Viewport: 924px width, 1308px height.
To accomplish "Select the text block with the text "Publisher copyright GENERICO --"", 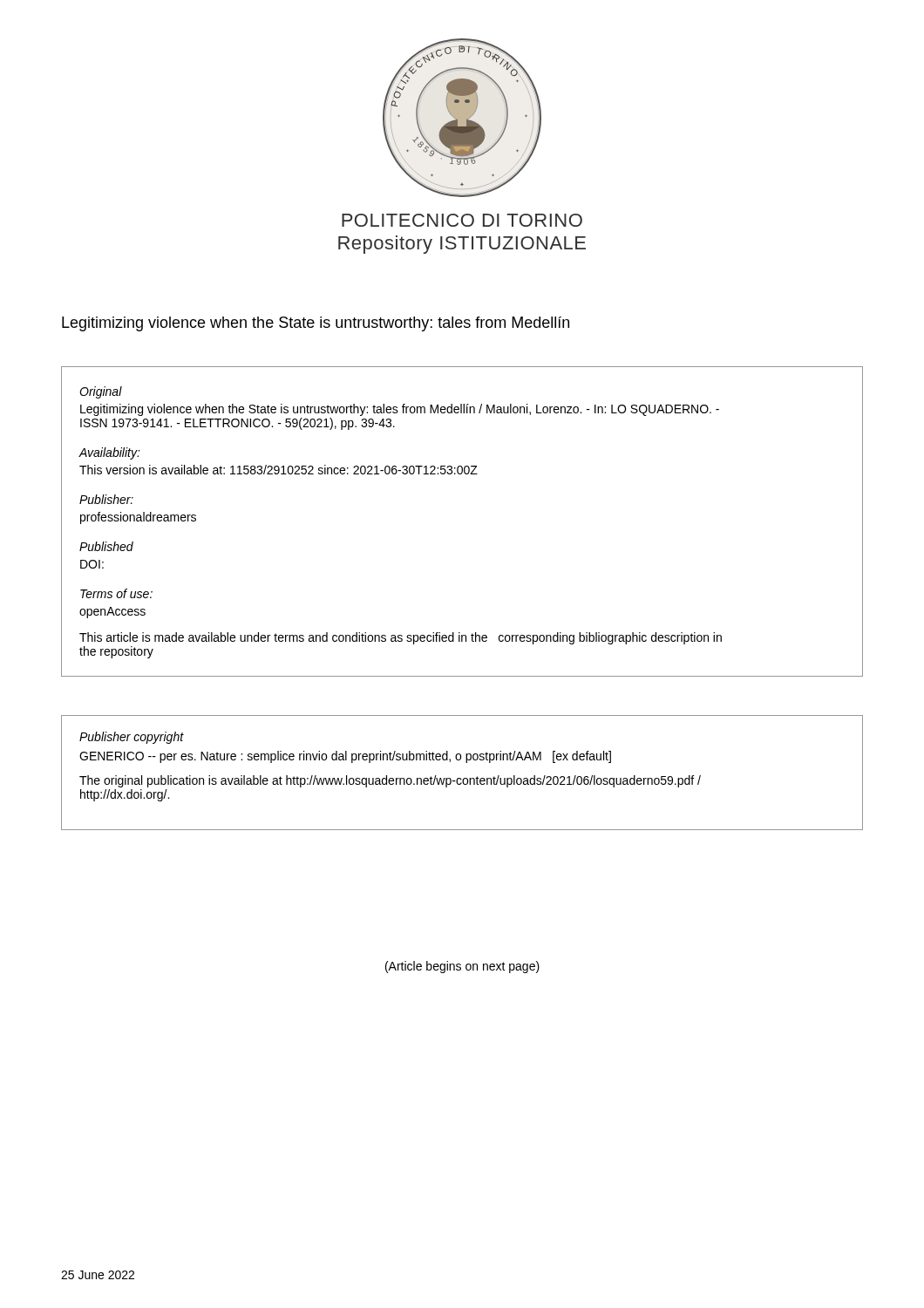I will [462, 766].
